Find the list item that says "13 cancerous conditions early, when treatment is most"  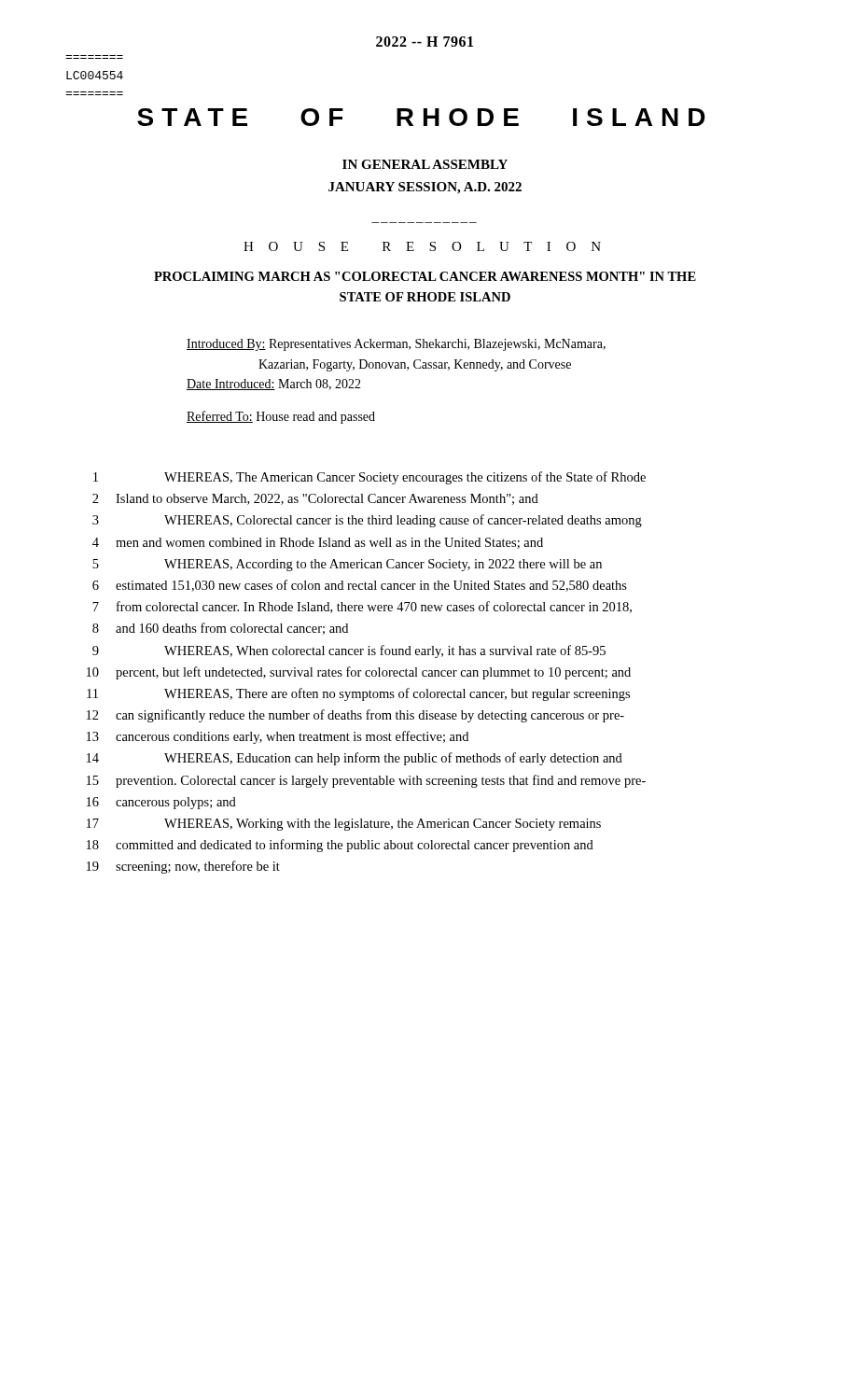425,737
